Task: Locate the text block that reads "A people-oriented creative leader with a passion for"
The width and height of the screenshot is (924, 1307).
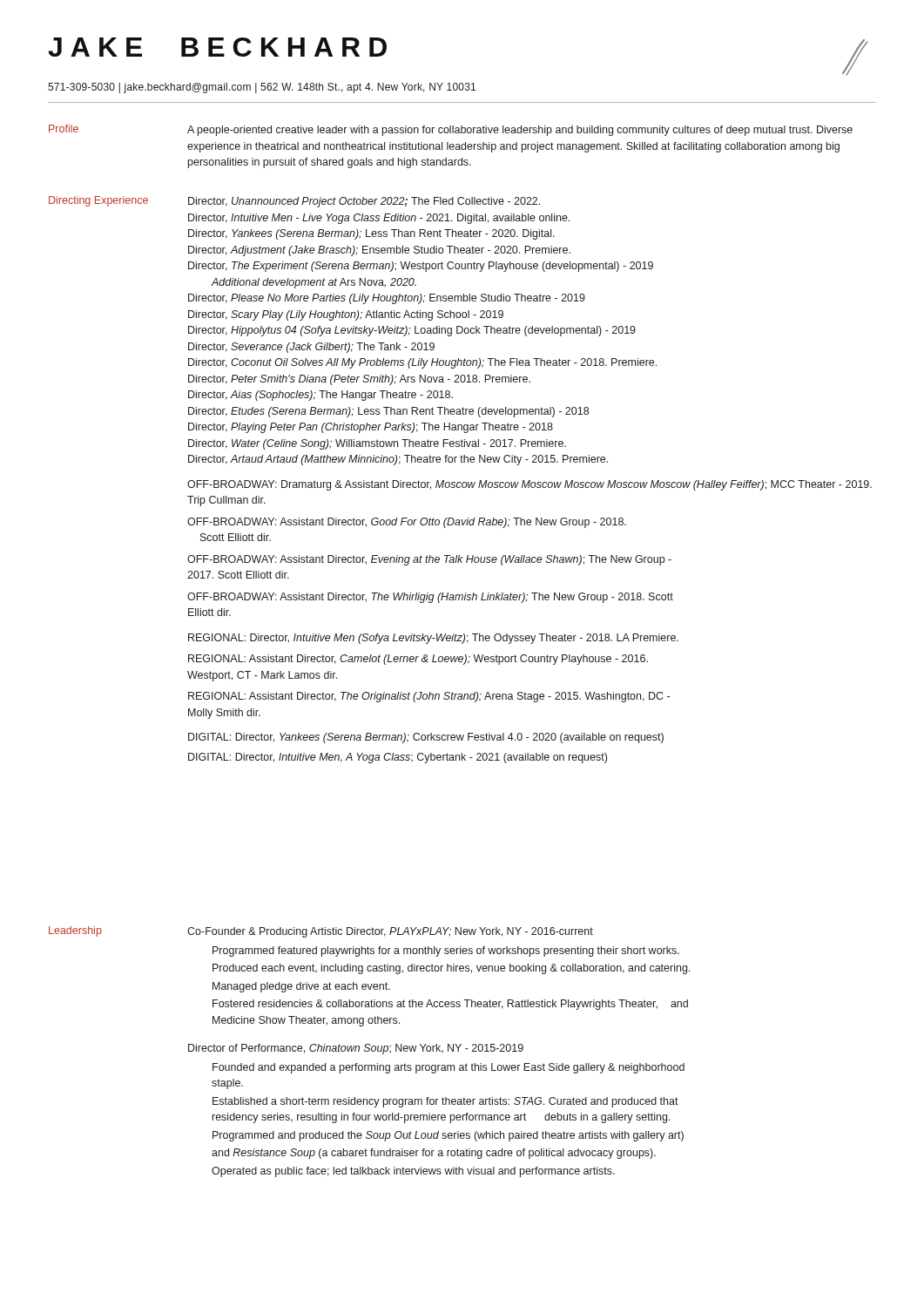Action: tap(520, 146)
